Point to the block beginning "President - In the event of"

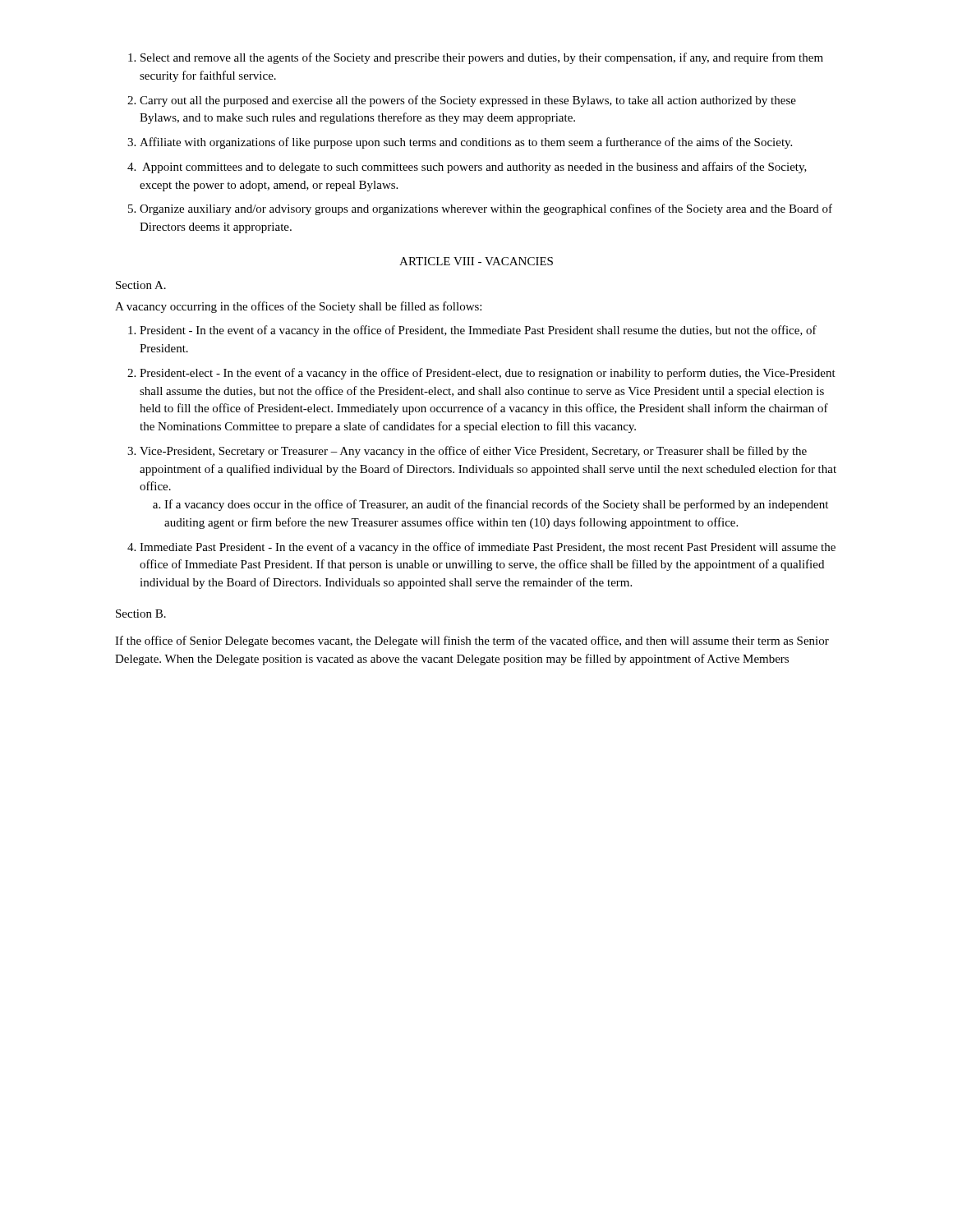489,340
